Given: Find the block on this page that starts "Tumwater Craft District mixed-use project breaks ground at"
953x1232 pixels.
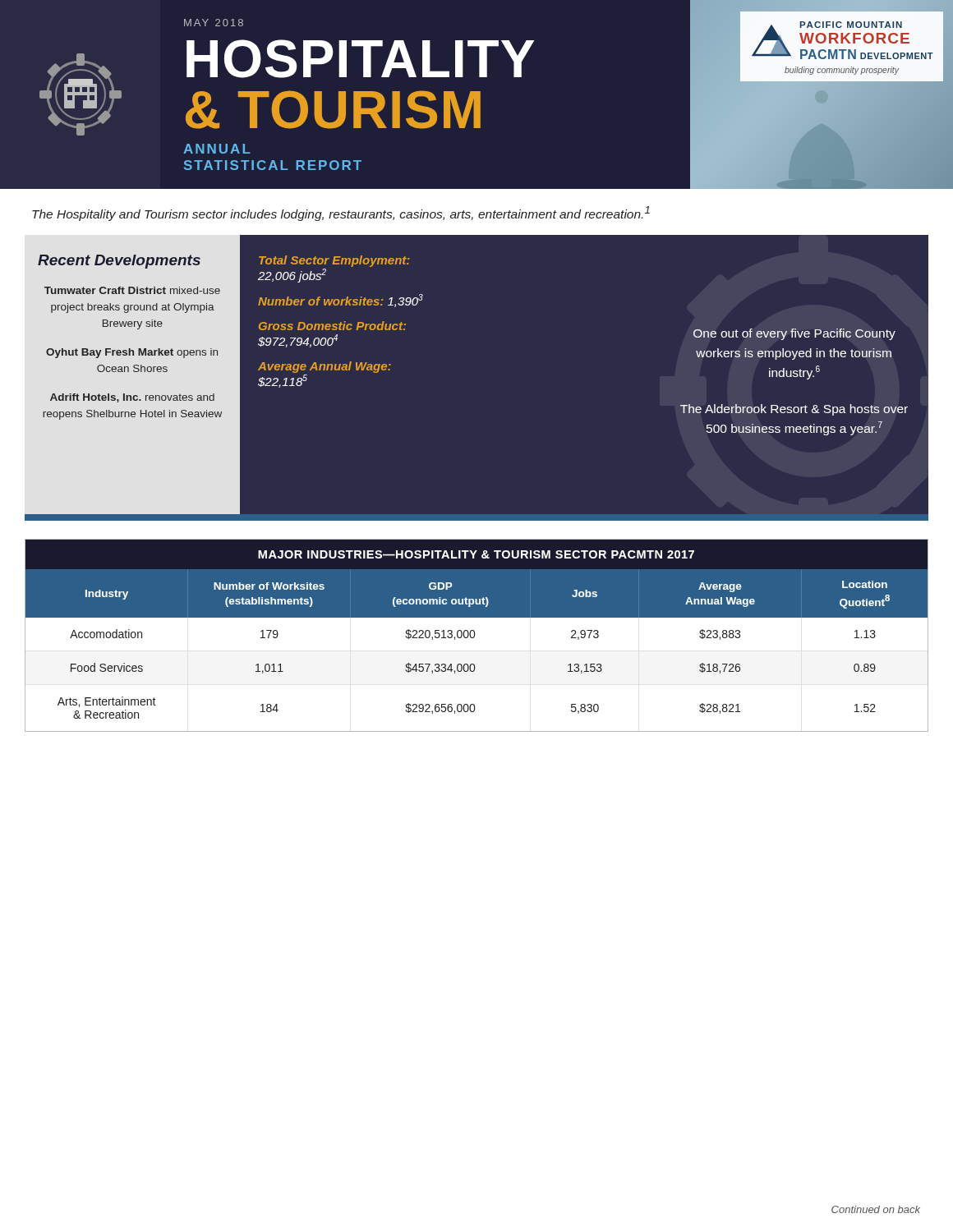Looking at the screenshot, I should (132, 307).
